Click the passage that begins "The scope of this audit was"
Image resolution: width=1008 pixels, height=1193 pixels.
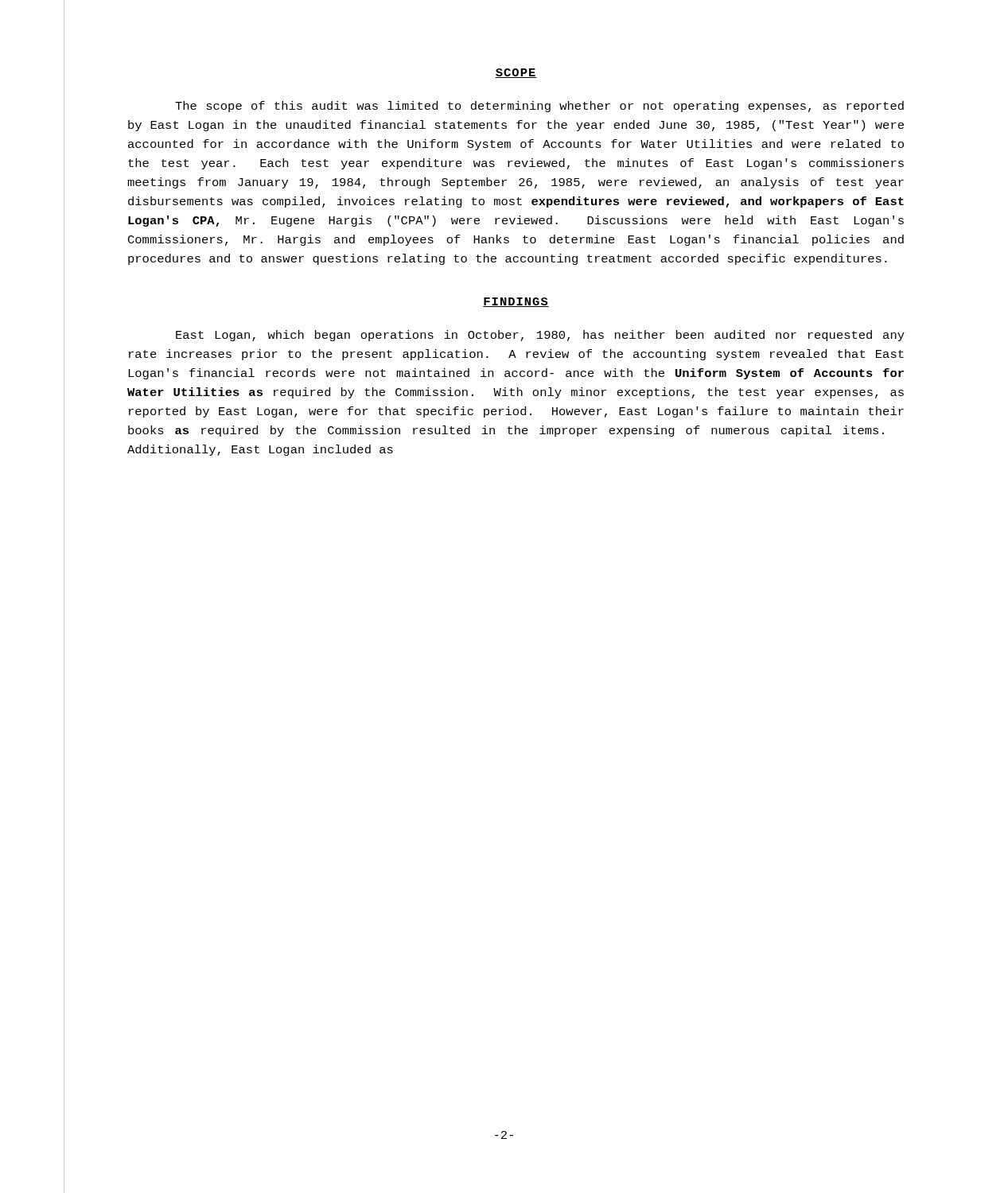pyautogui.click(x=516, y=183)
